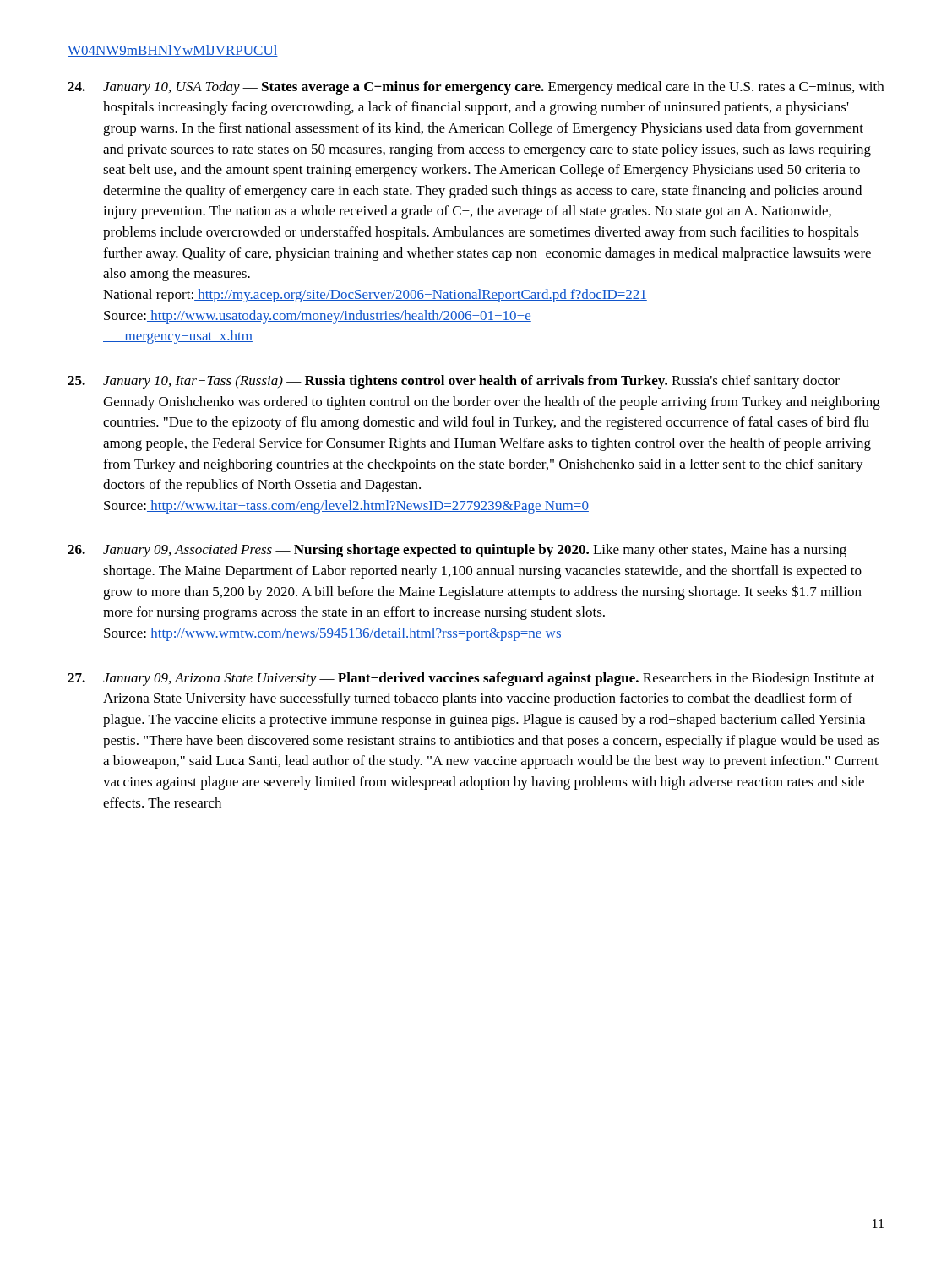
Task: Select the passage starting "24. January 10,"
Action: tap(476, 212)
